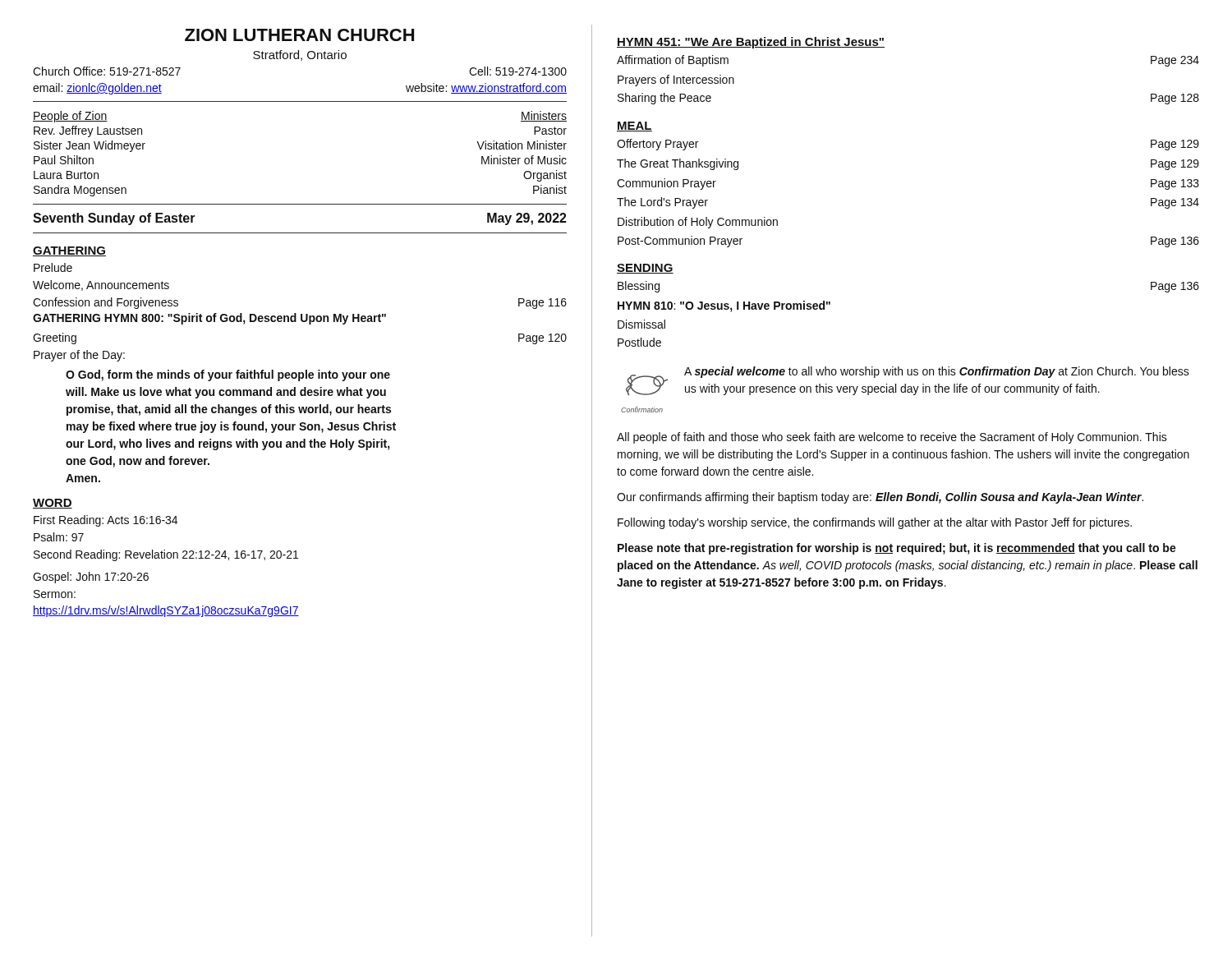This screenshot has height=953, width=1232.
Task: Find the list item containing "GreetingPage 120"
Action: (57, 338)
